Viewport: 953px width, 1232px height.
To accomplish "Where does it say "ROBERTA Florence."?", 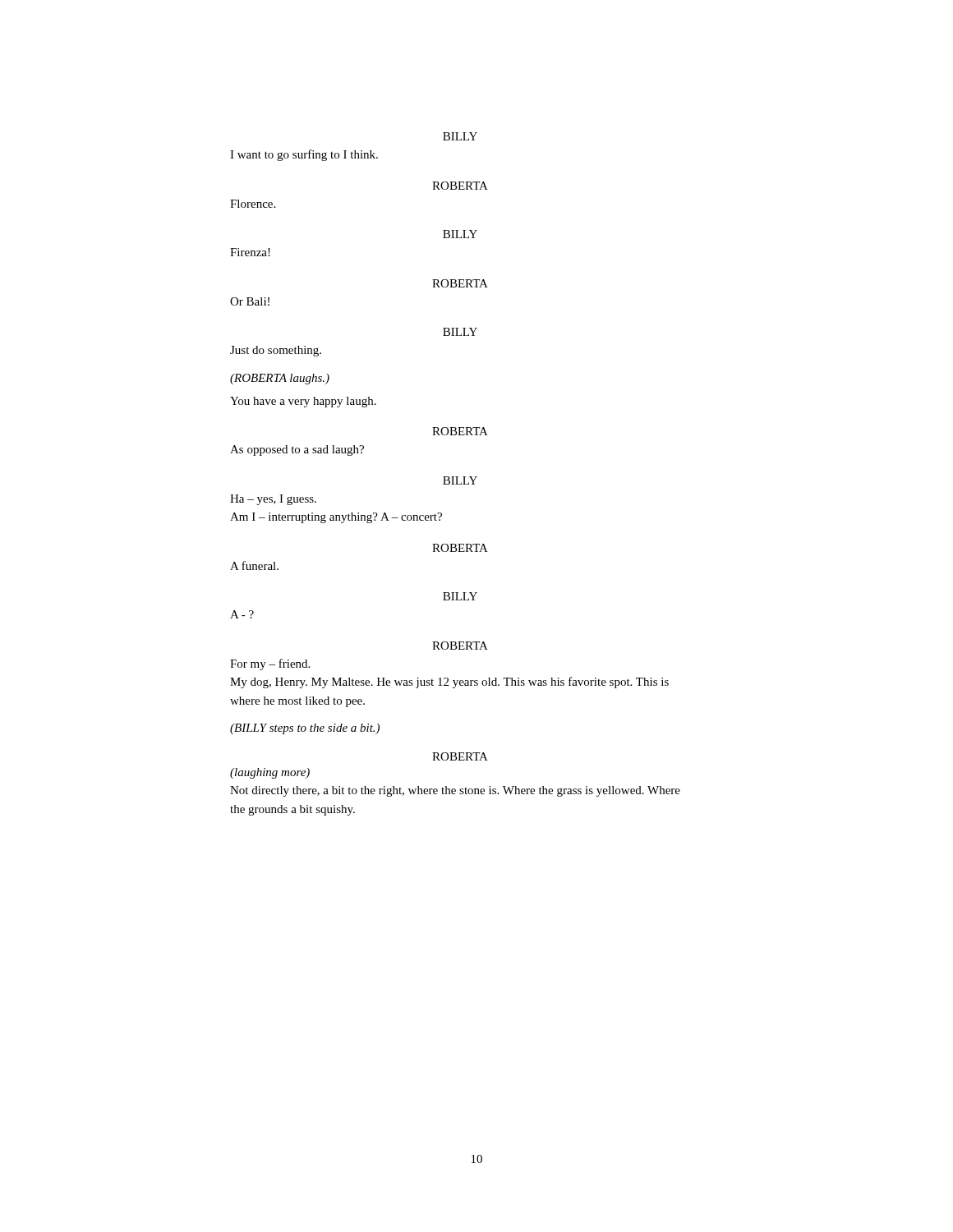I will click(460, 196).
